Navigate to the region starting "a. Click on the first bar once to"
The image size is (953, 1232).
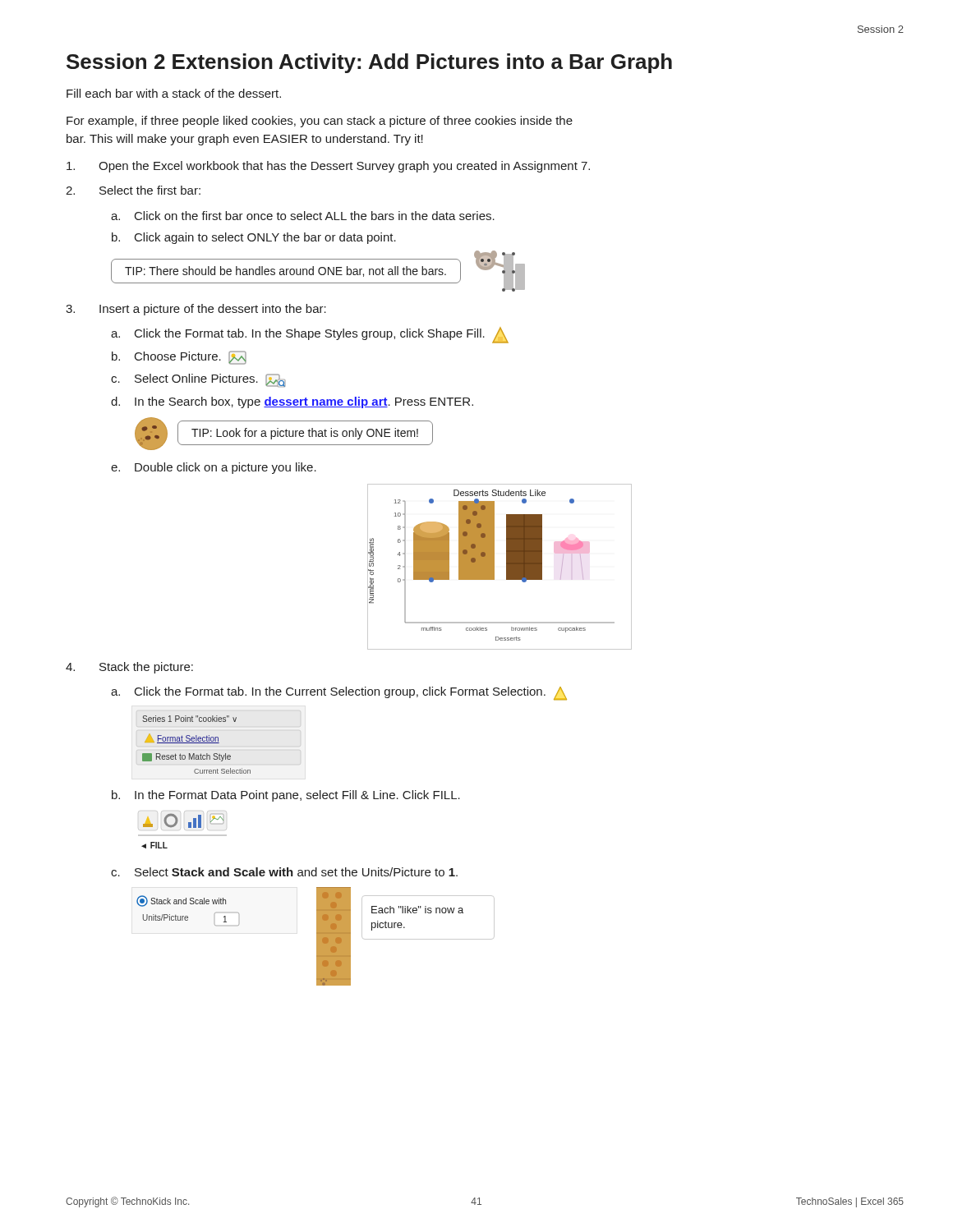(303, 216)
